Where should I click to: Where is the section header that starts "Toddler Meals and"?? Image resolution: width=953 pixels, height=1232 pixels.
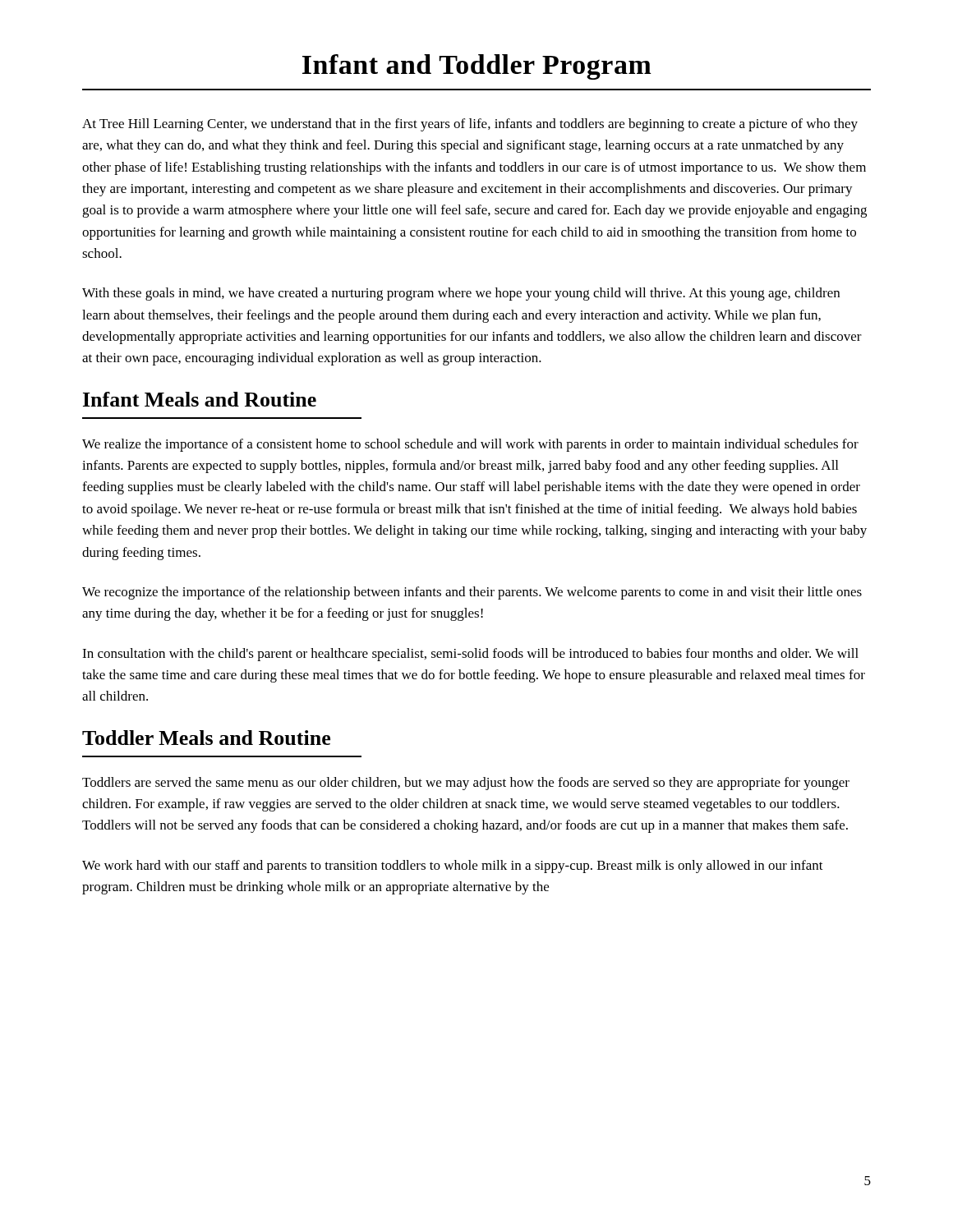point(206,738)
